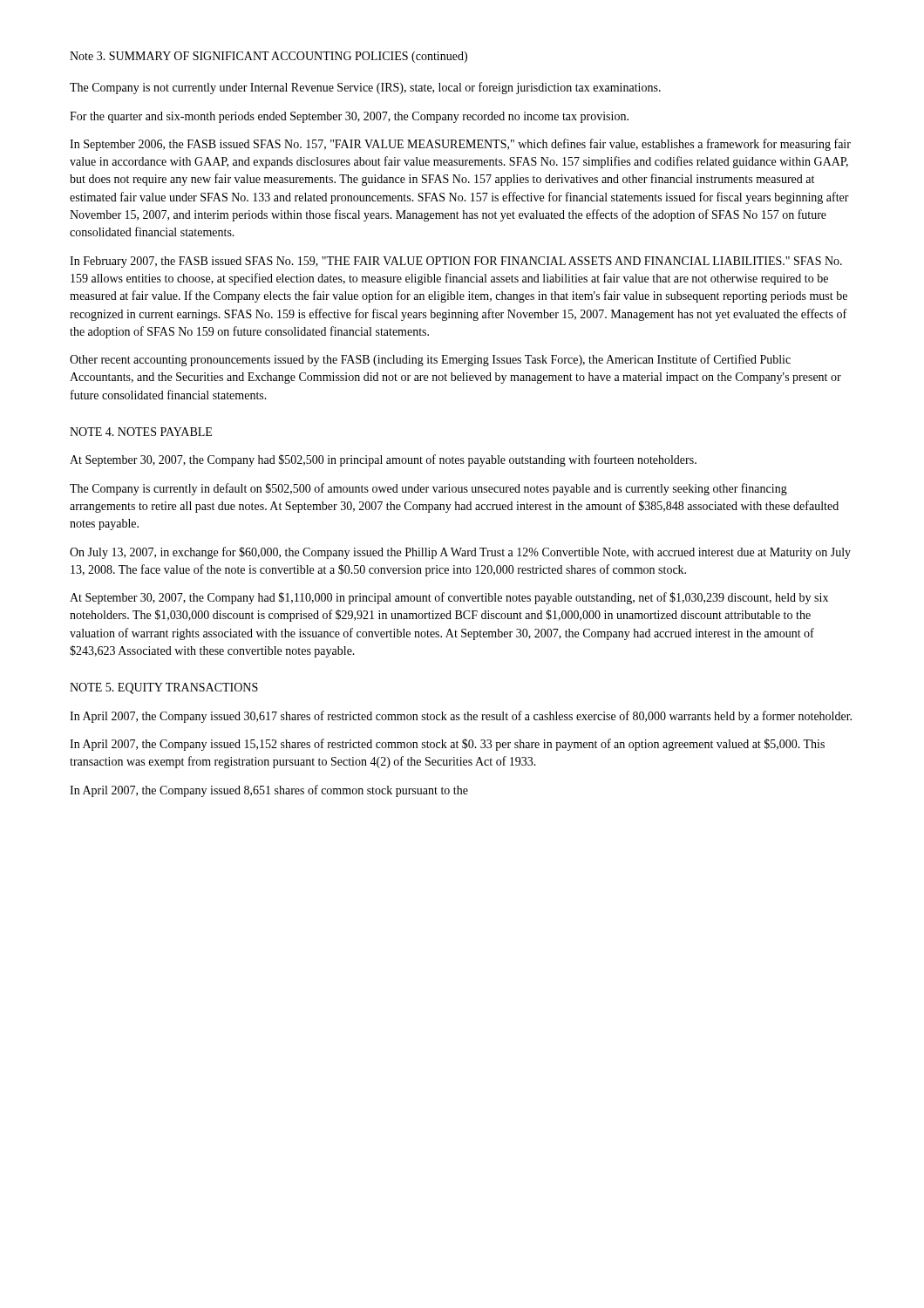Image resolution: width=924 pixels, height=1308 pixels.
Task: Point to the block starting "In April 2007, the Company issued 30,617"
Action: (461, 716)
